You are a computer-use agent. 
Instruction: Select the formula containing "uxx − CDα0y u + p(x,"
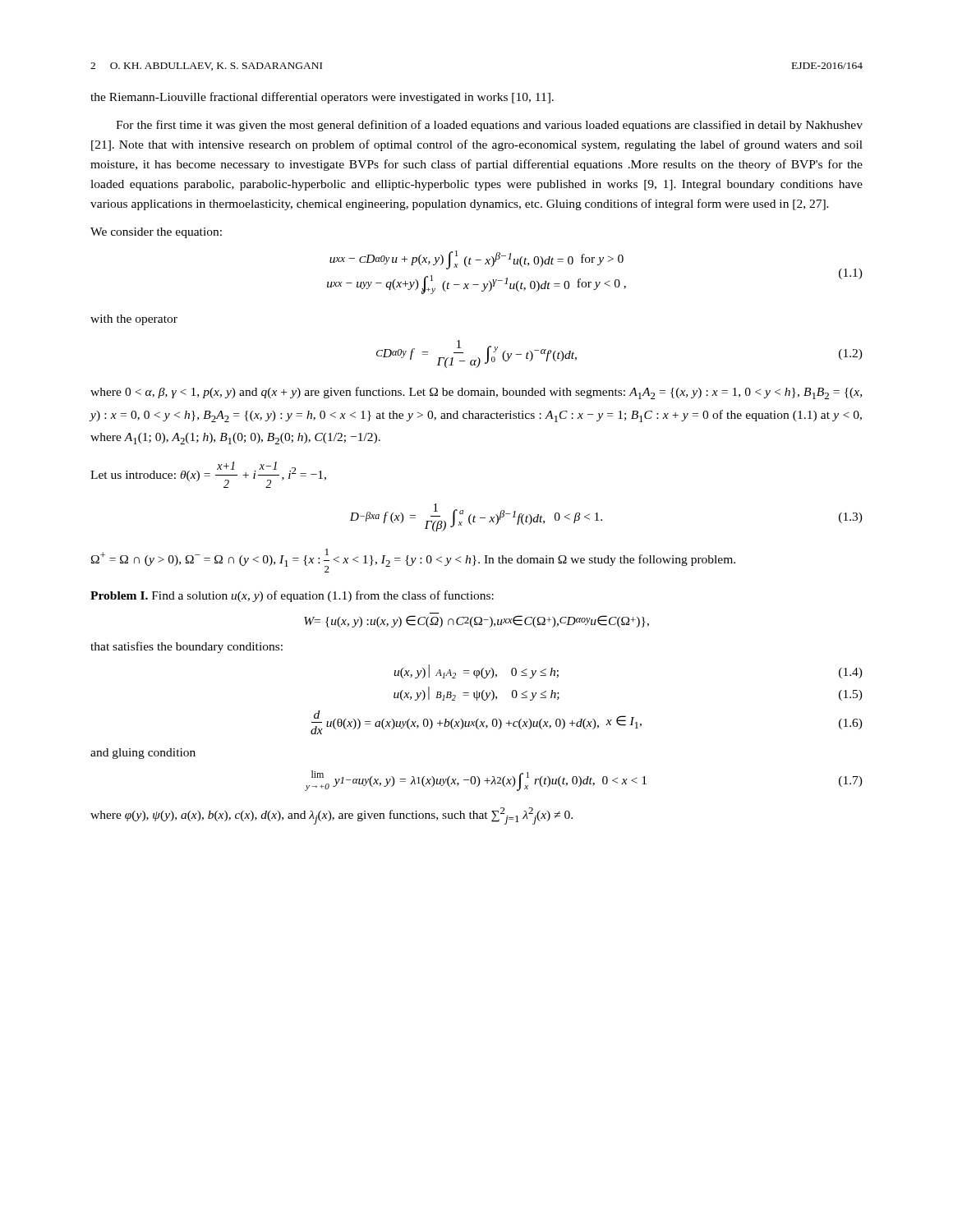pos(476,273)
